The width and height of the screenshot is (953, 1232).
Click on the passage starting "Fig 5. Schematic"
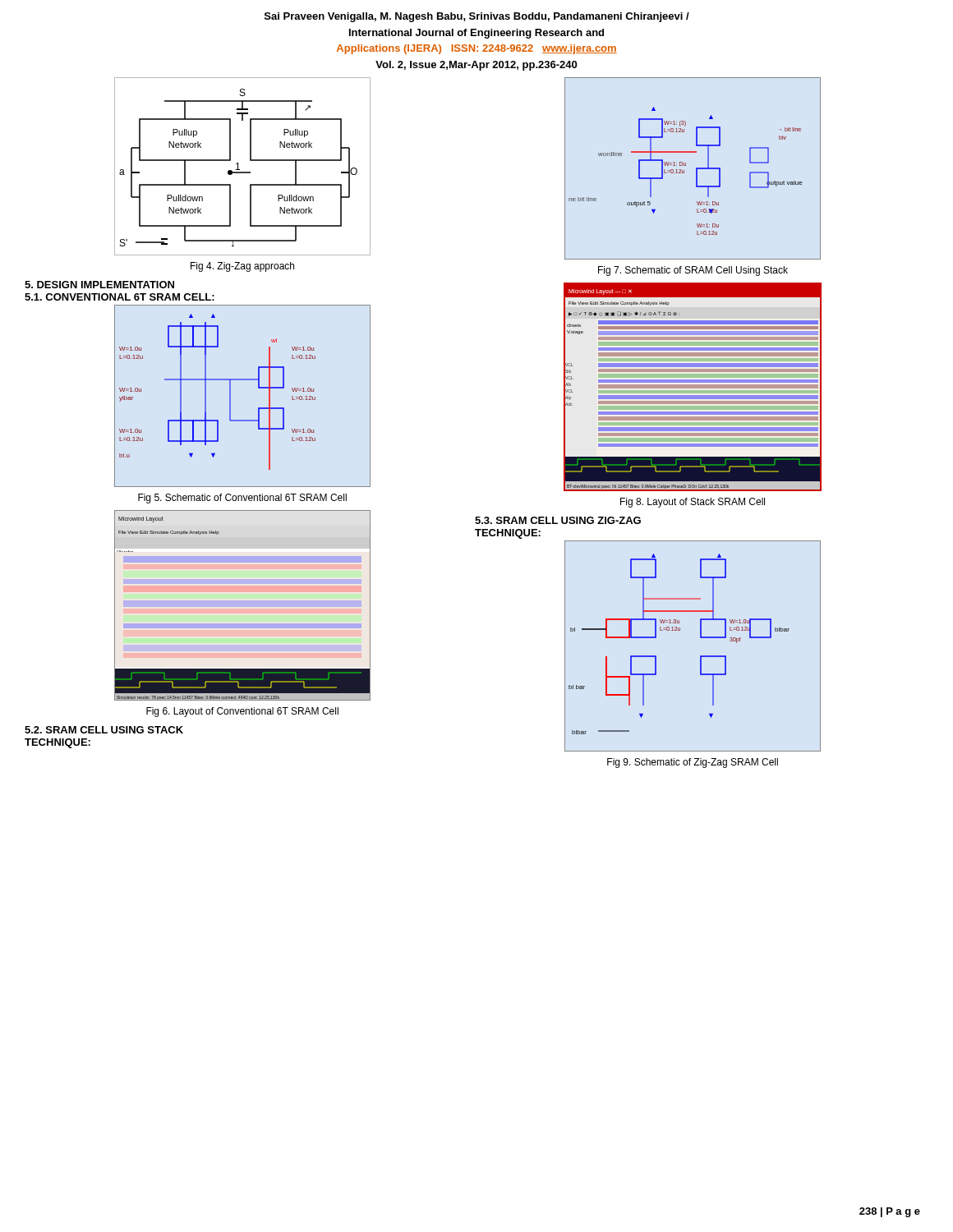[242, 498]
